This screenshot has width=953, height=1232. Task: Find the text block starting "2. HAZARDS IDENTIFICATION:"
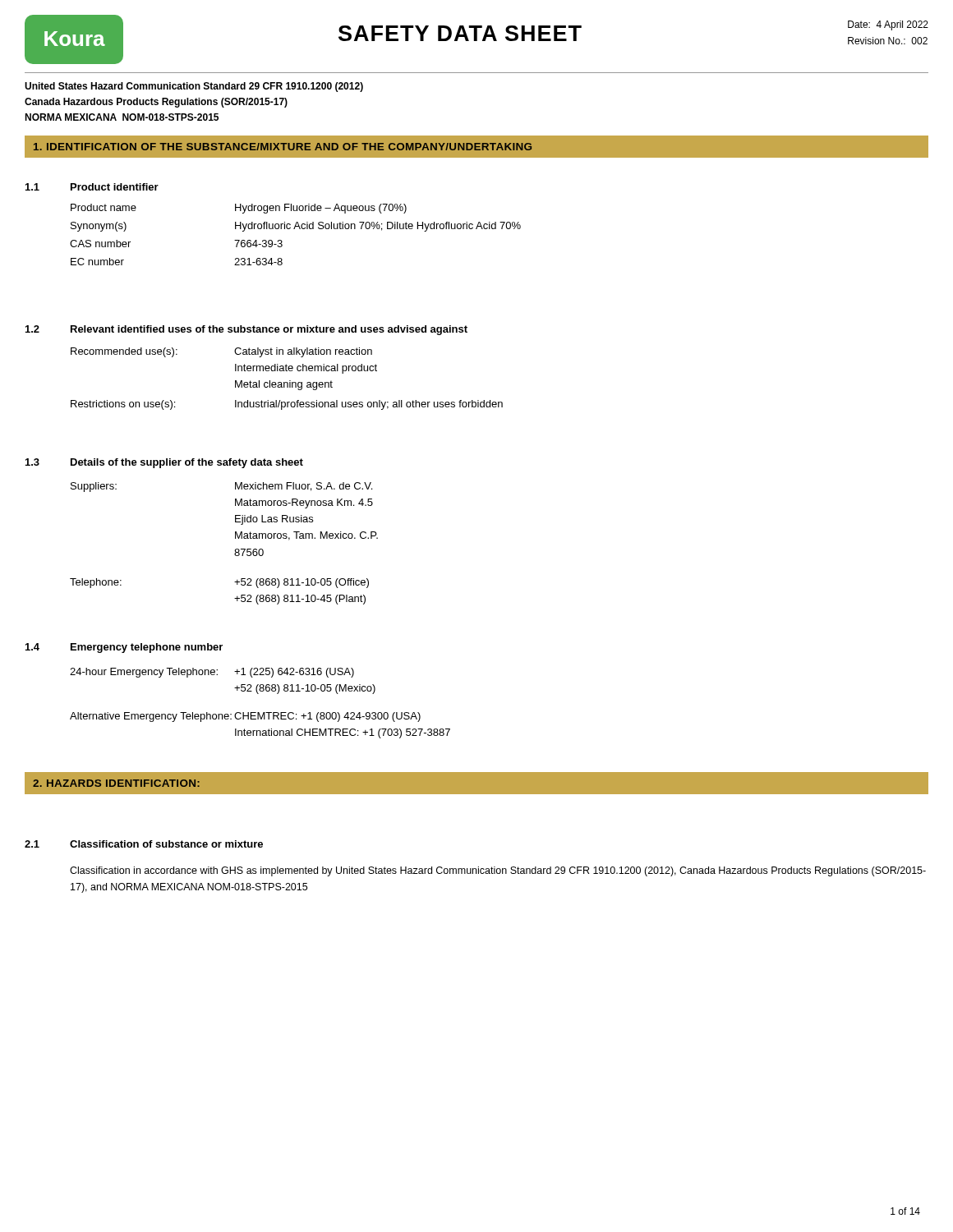tap(117, 783)
